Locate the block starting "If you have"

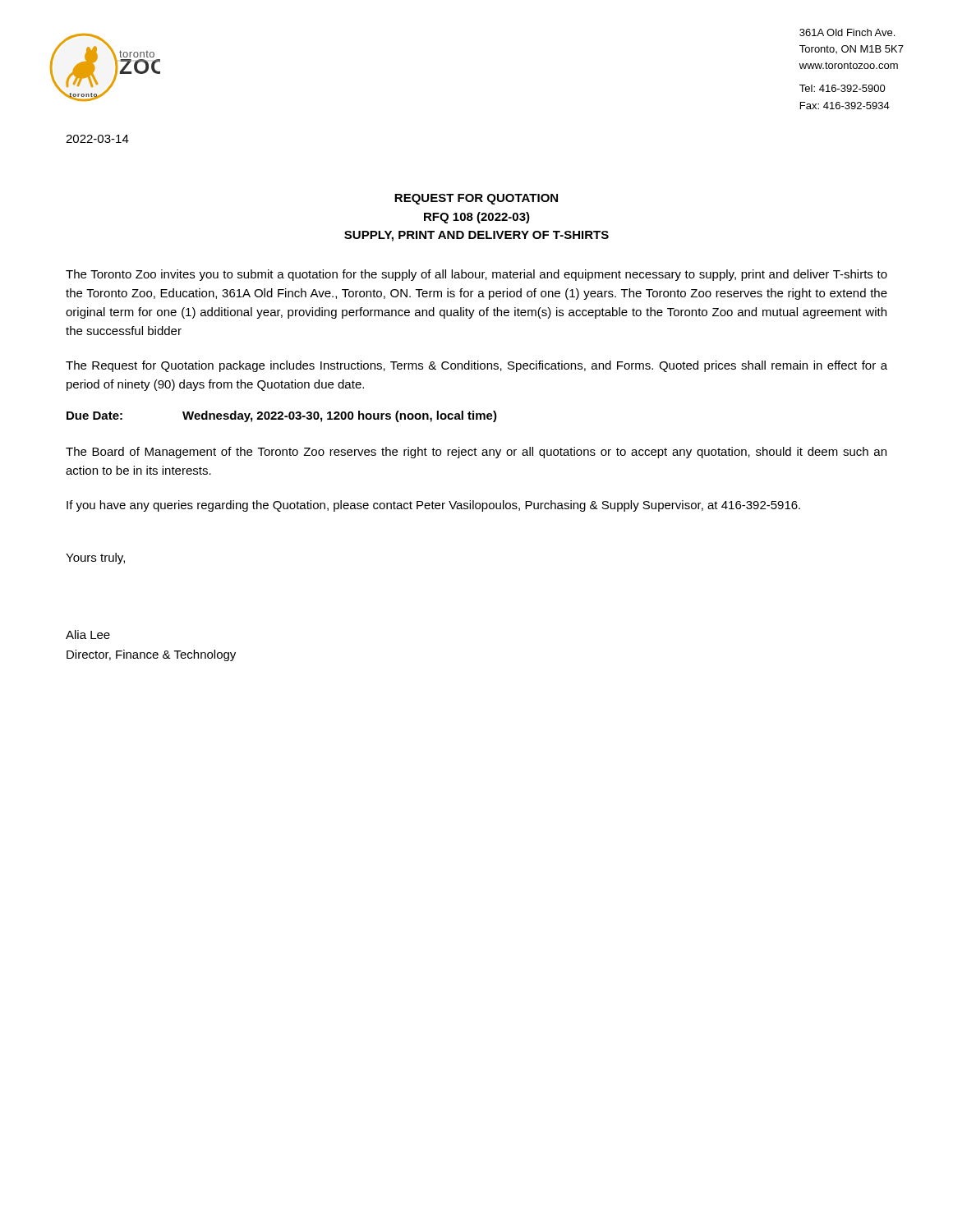tap(434, 504)
